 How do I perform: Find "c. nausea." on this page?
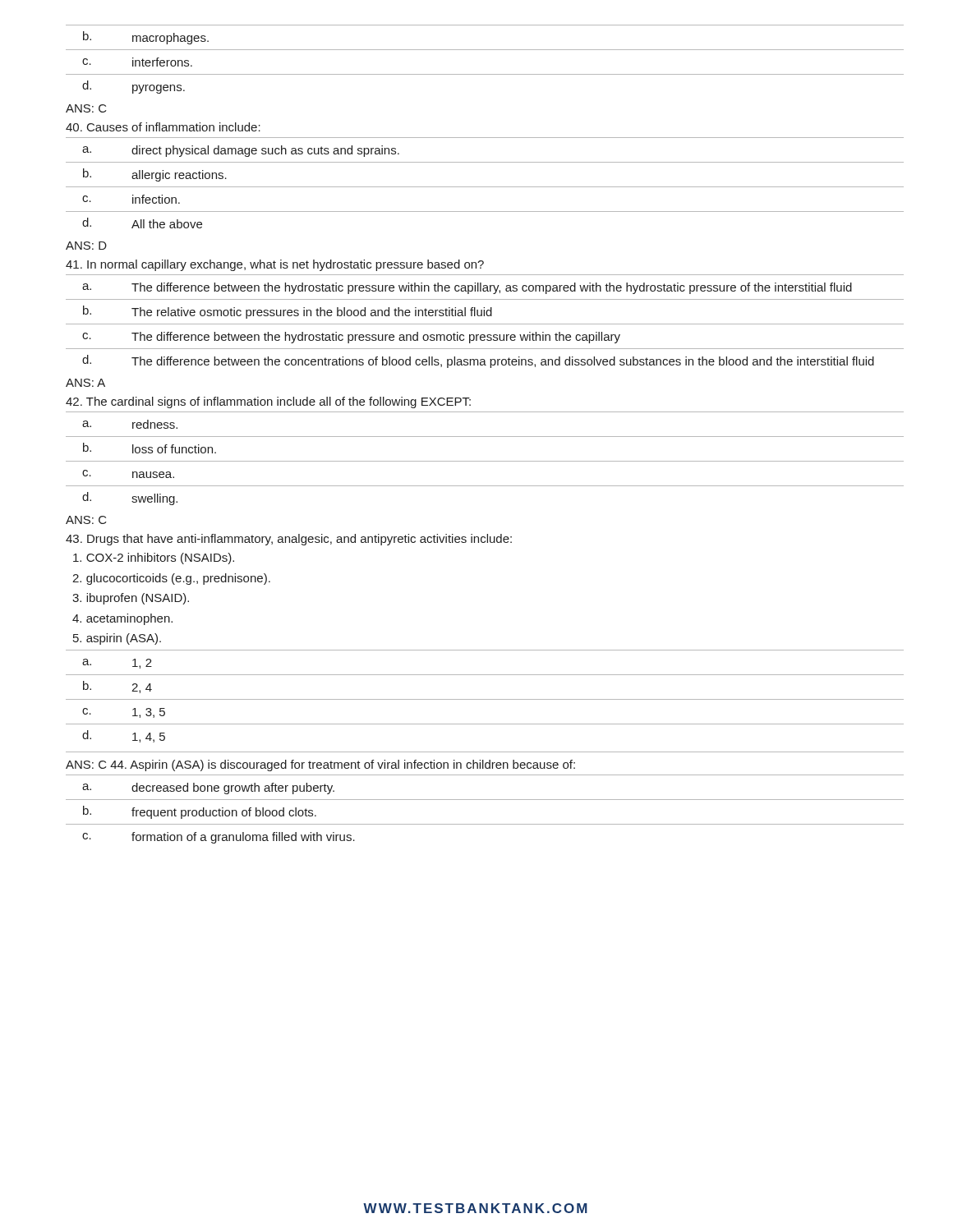click(x=84, y=475)
